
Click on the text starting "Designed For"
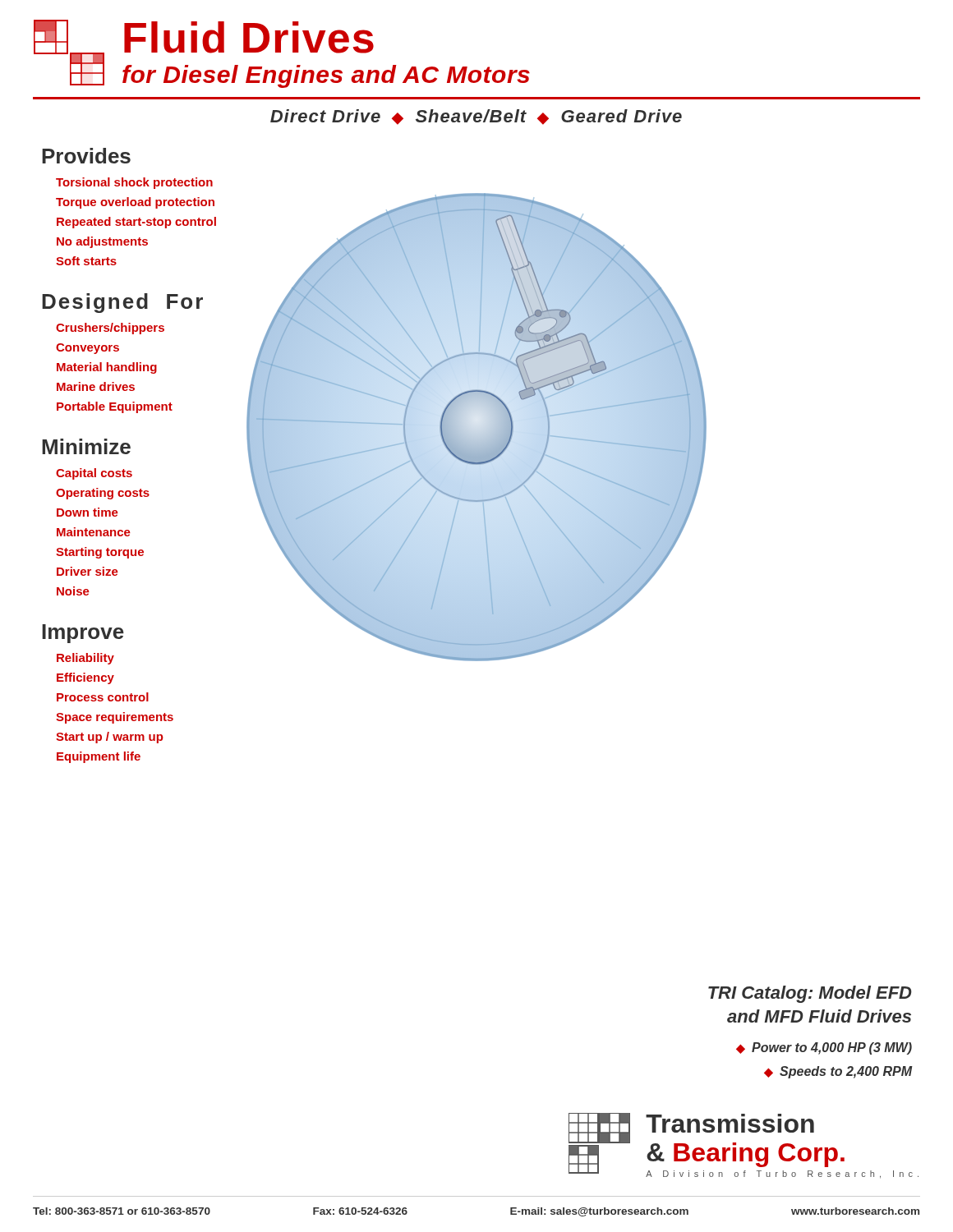click(164, 302)
